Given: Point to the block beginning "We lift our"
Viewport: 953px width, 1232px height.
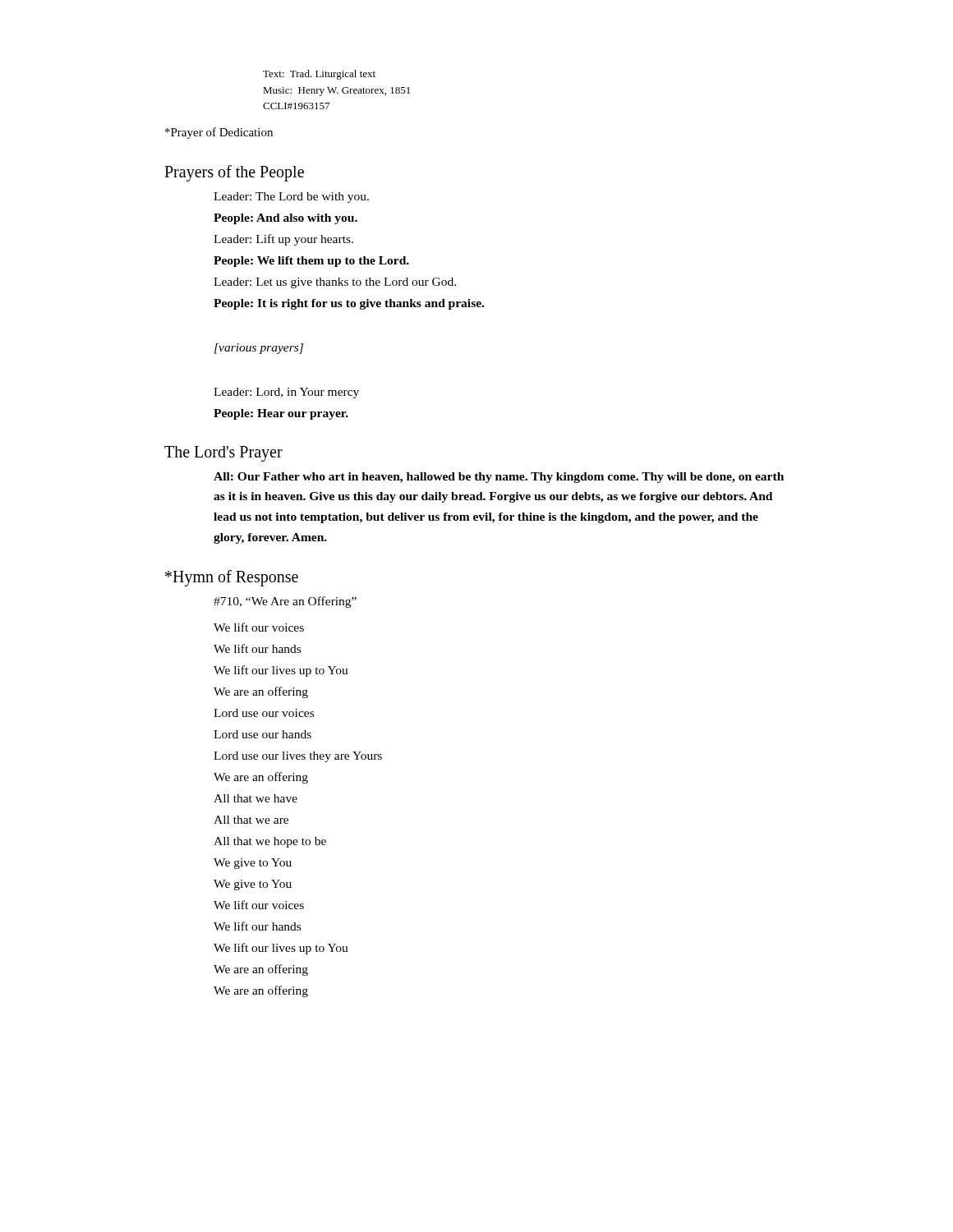Looking at the screenshot, I should tap(259, 627).
